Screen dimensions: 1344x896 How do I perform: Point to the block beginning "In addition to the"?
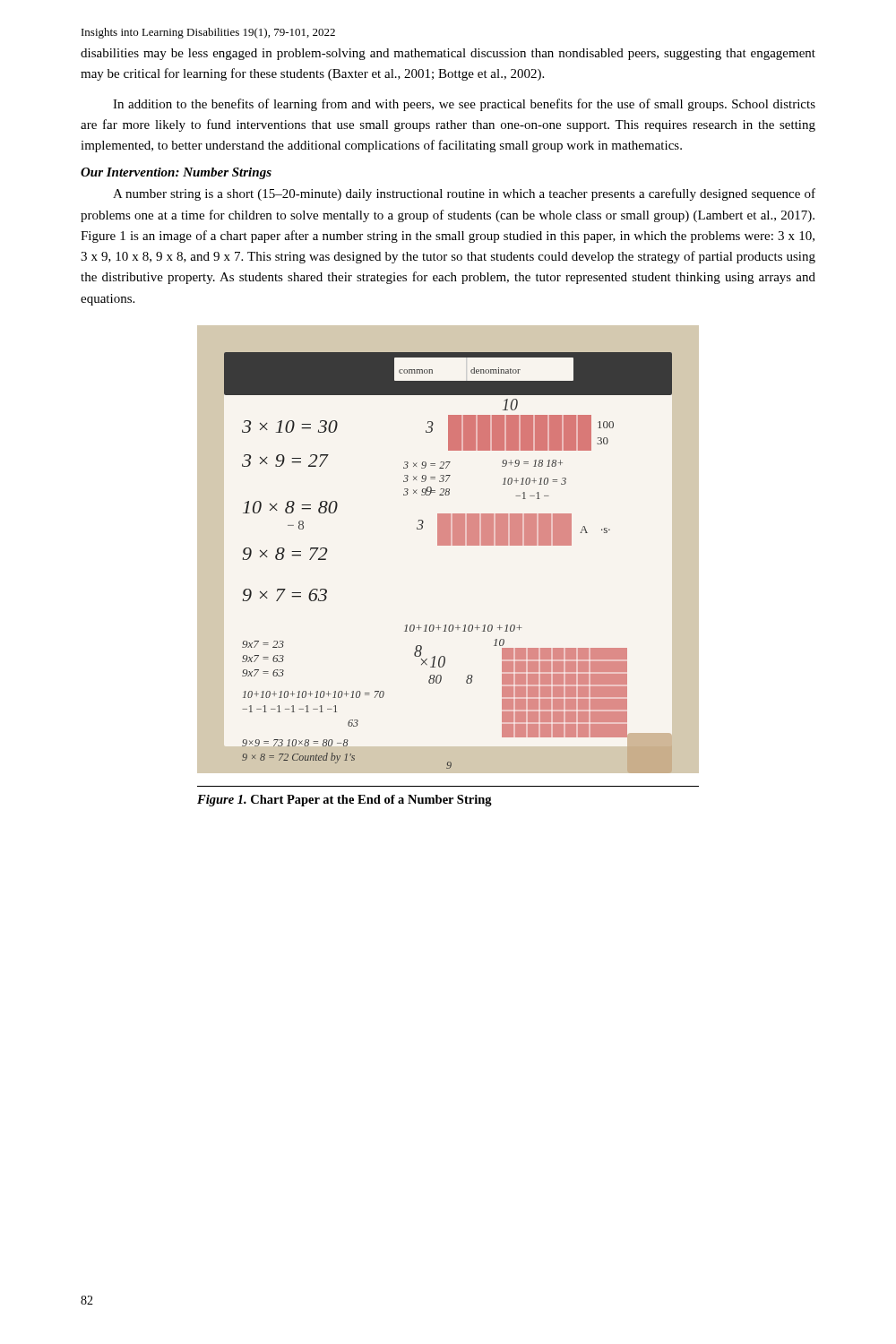(448, 125)
